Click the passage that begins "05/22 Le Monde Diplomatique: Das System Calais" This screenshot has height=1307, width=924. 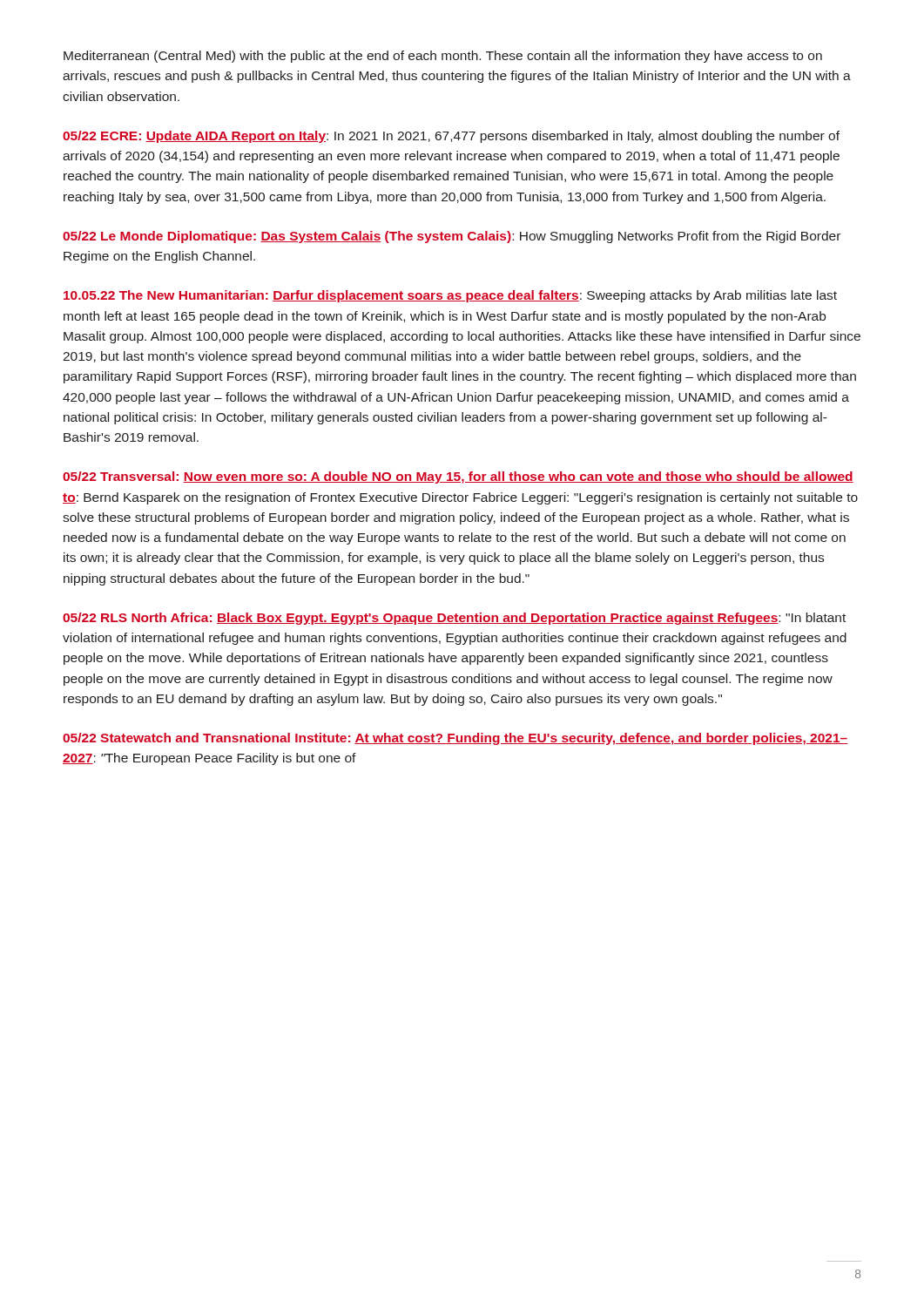452,246
